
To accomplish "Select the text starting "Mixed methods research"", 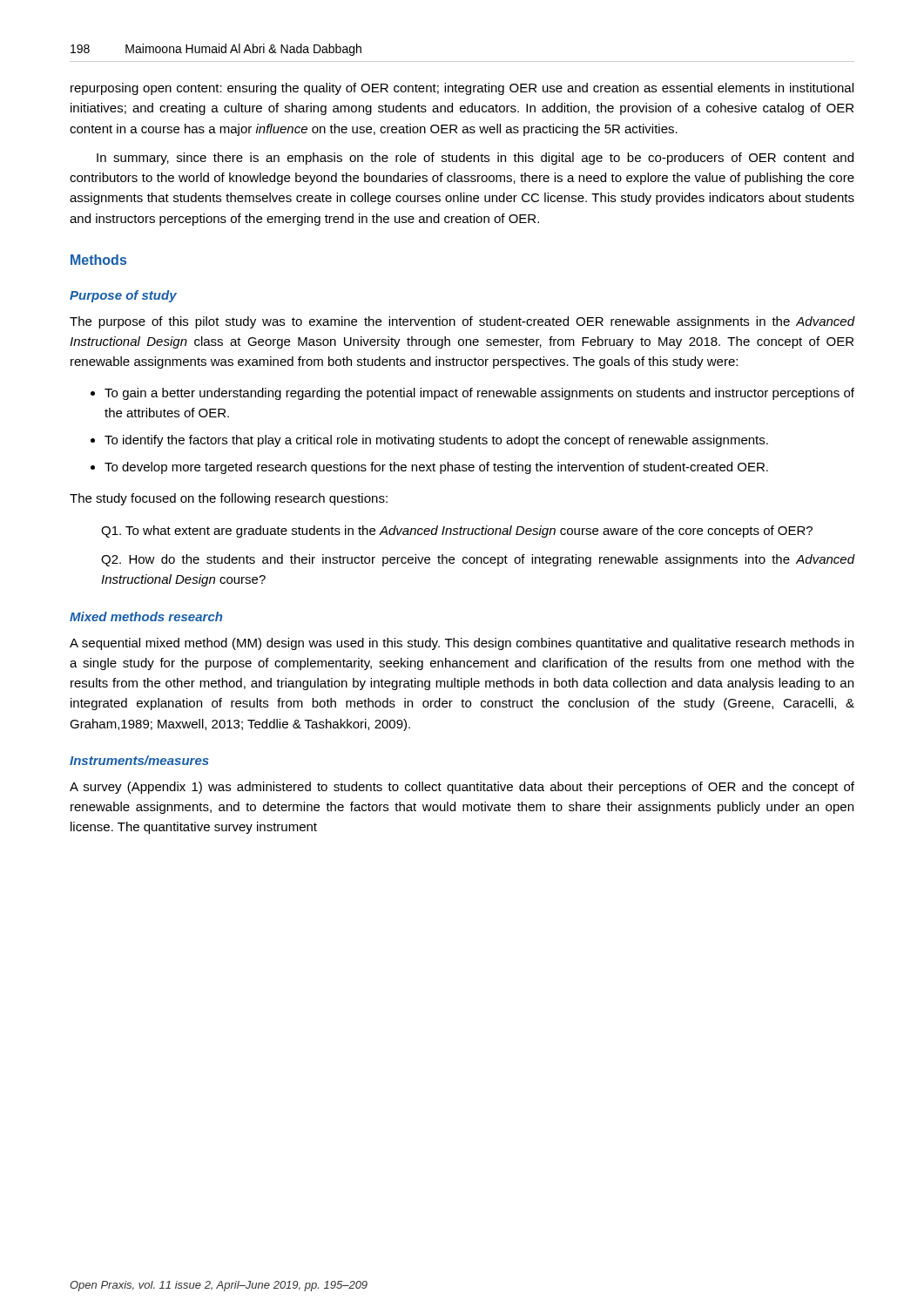I will pos(146,616).
